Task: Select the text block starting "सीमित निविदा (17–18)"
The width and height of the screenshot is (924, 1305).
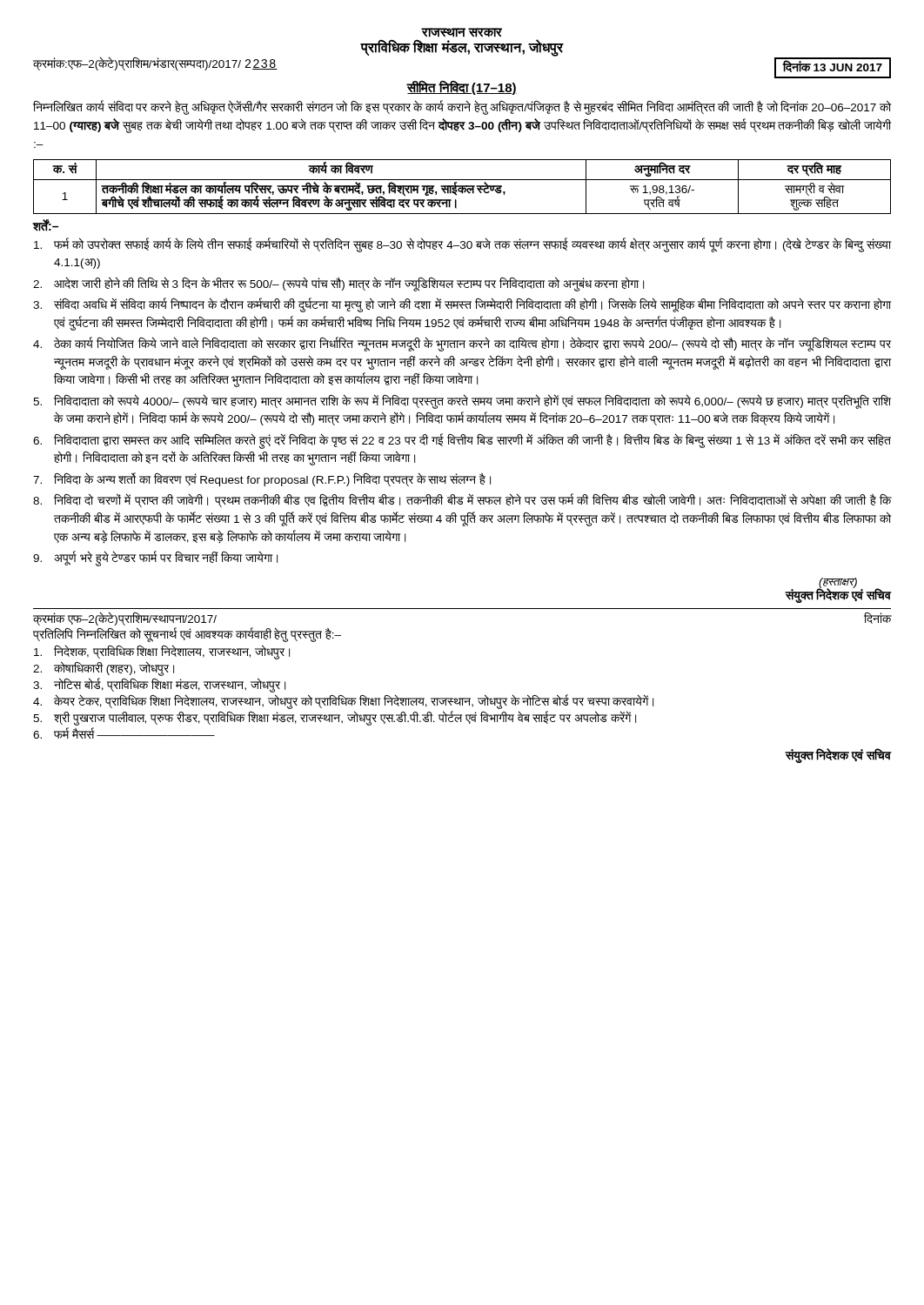Action: [462, 87]
